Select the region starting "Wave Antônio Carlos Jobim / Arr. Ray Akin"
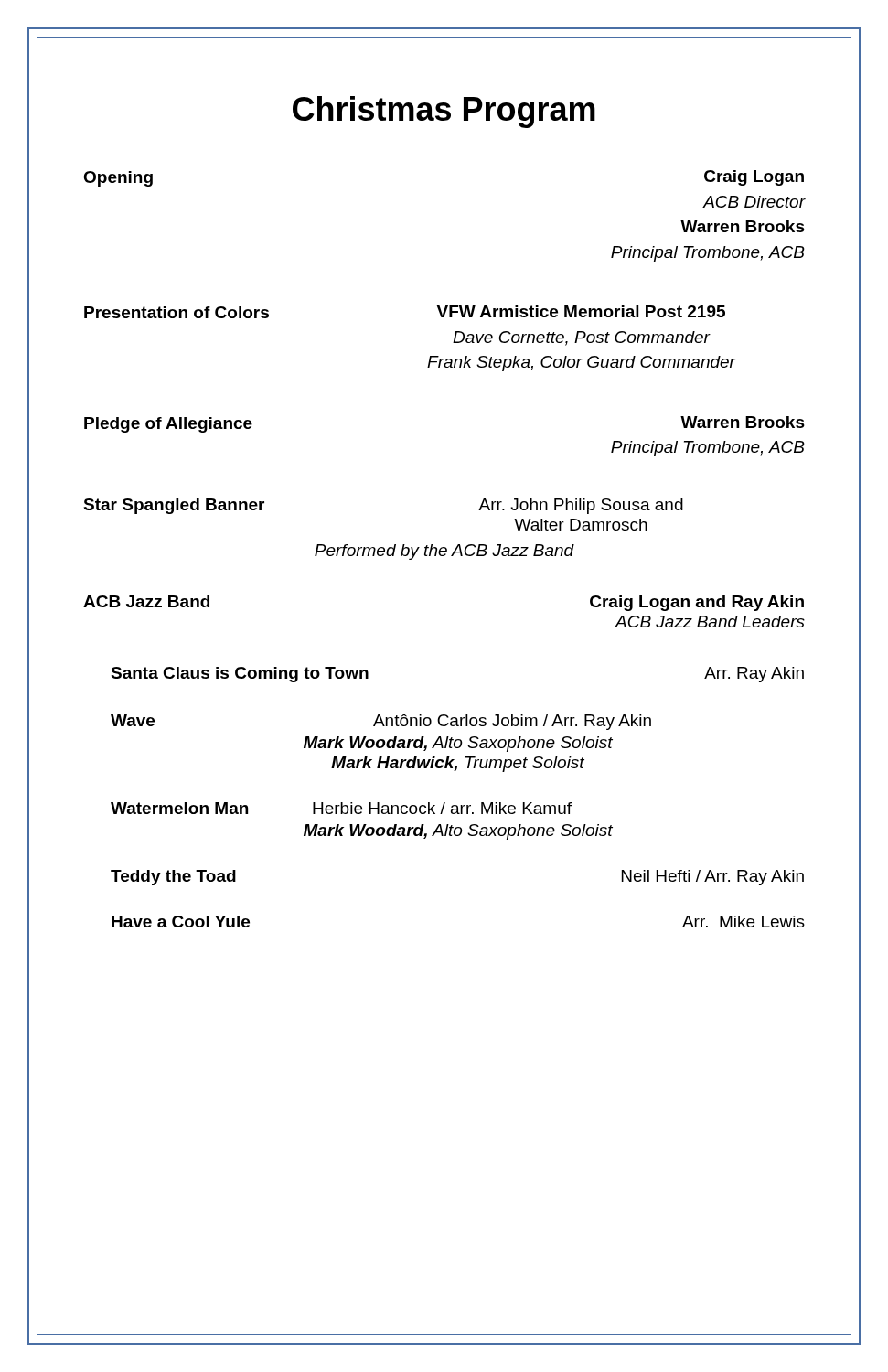Viewport: 888px width, 1372px height. coord(458,742)
